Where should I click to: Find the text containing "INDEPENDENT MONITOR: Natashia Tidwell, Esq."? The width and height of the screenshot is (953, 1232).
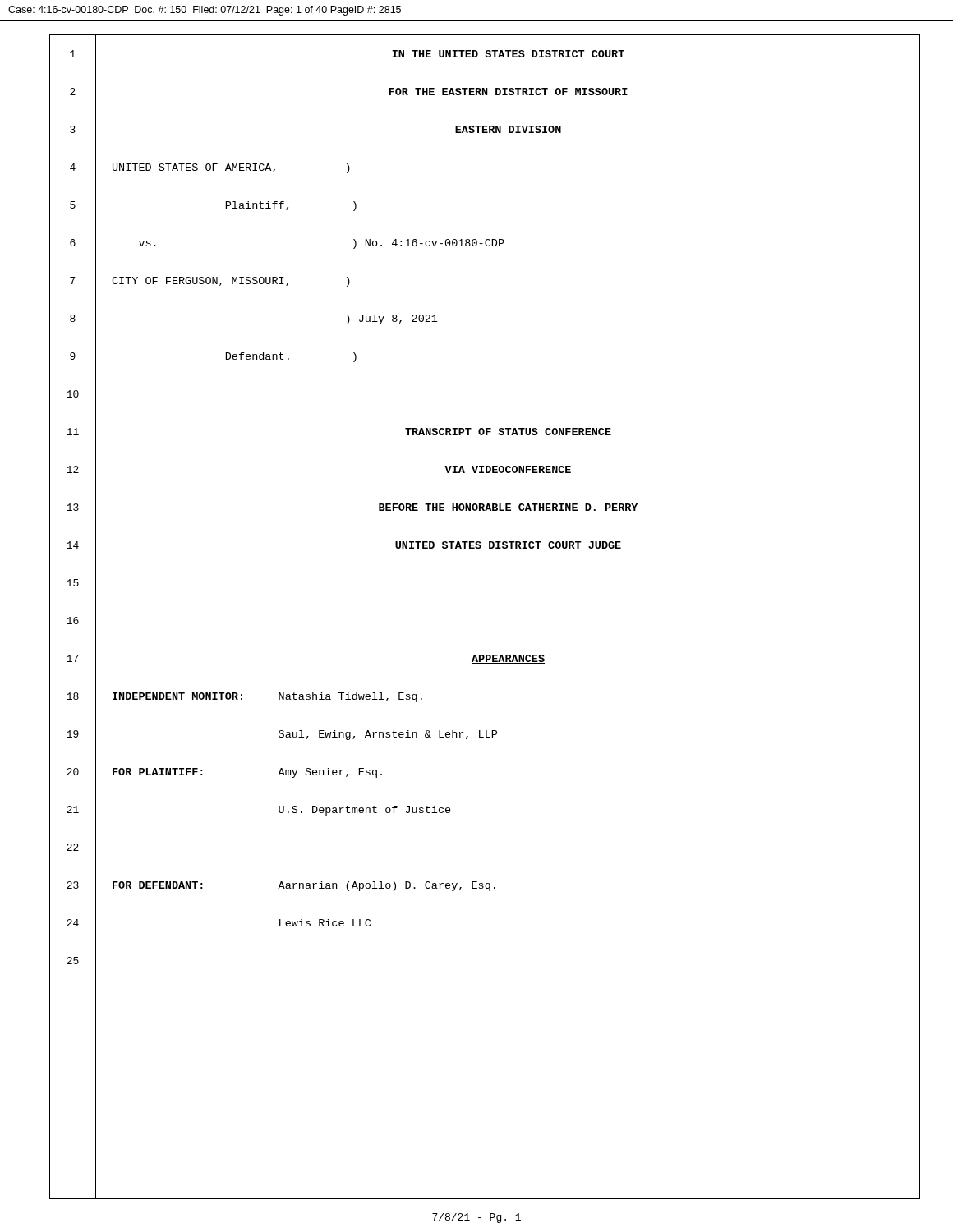pos(268,696)
